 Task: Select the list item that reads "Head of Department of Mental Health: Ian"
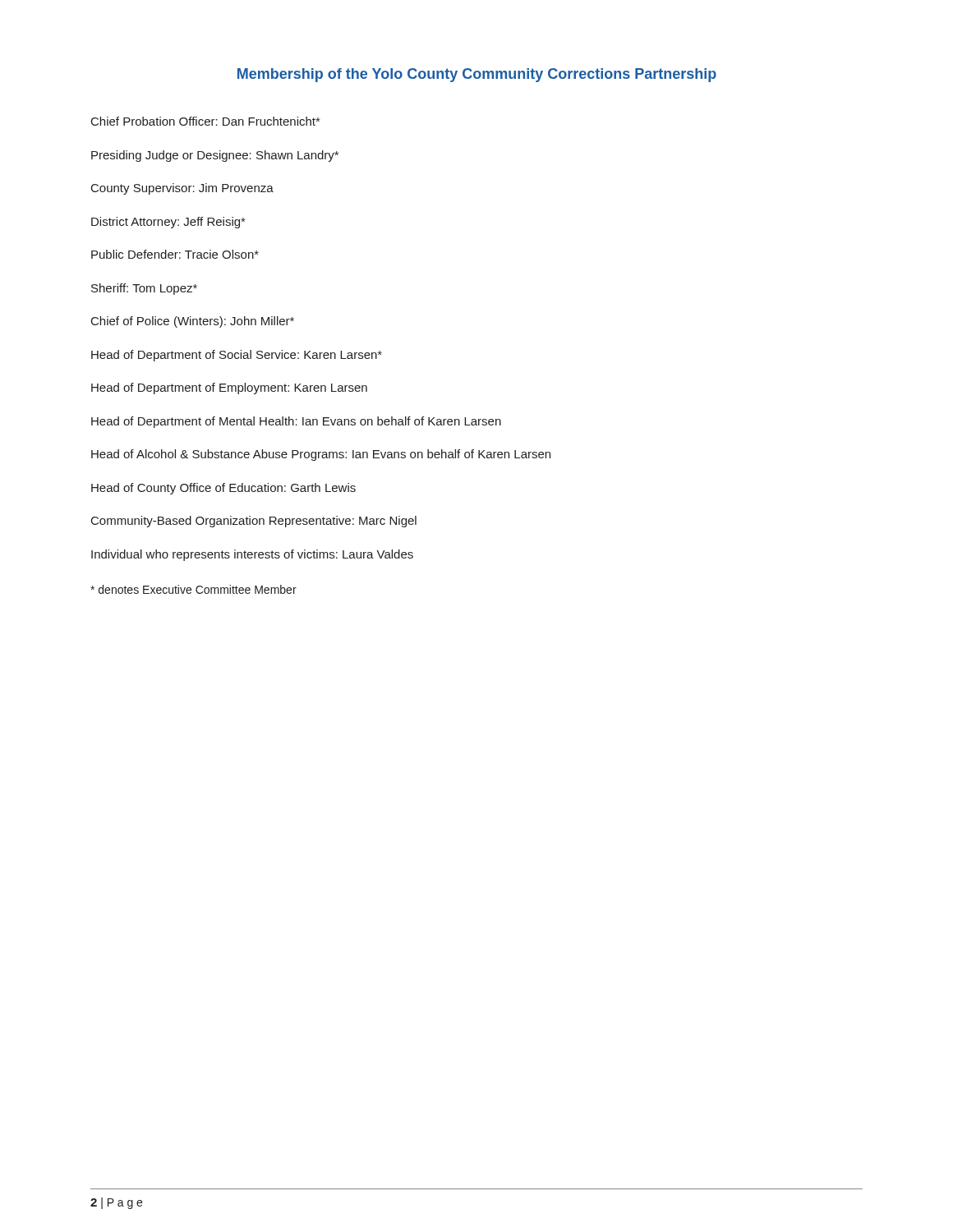tap(296, 421)
